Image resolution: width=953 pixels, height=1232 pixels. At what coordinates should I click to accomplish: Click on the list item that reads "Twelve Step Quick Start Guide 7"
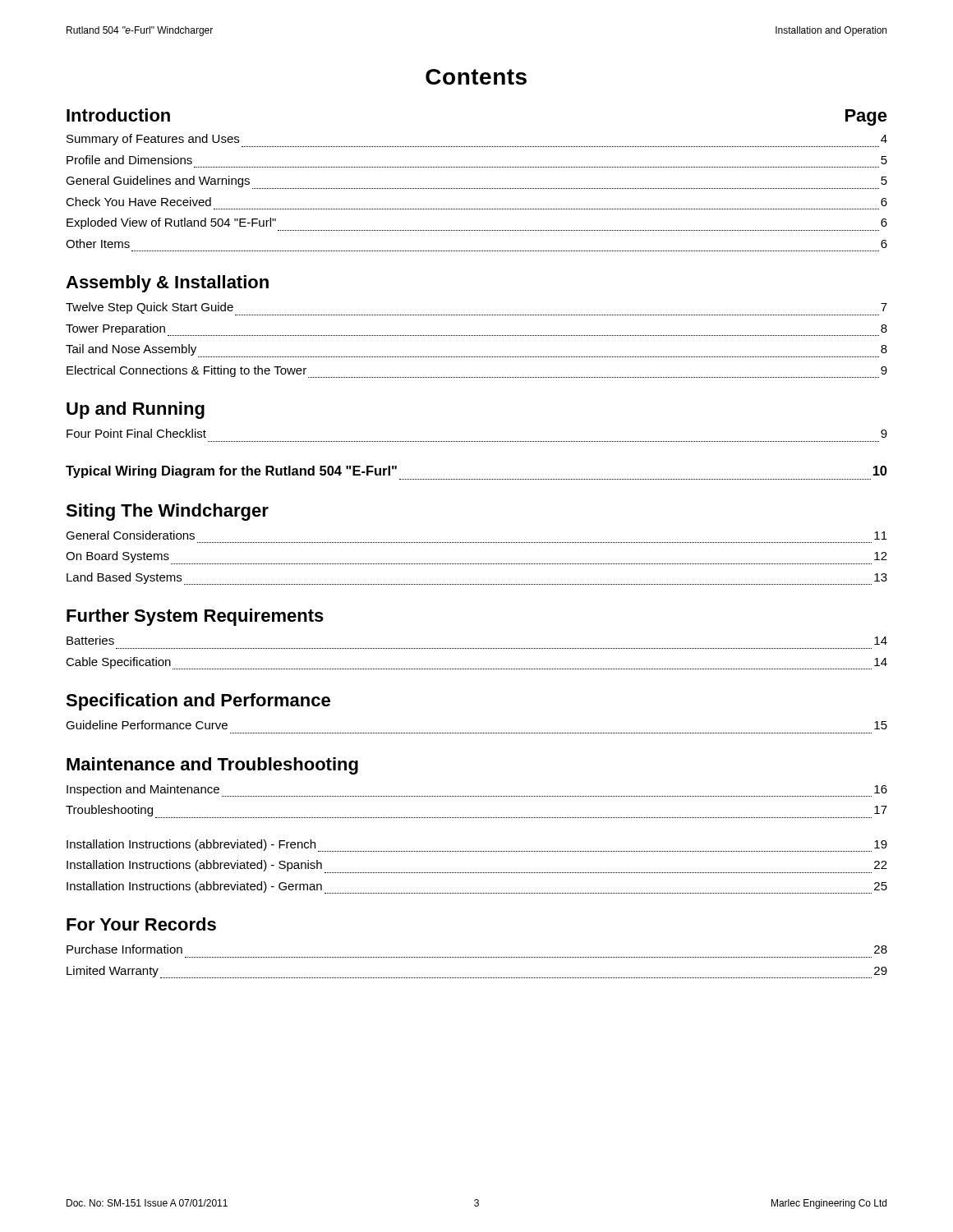click(476, 307)
